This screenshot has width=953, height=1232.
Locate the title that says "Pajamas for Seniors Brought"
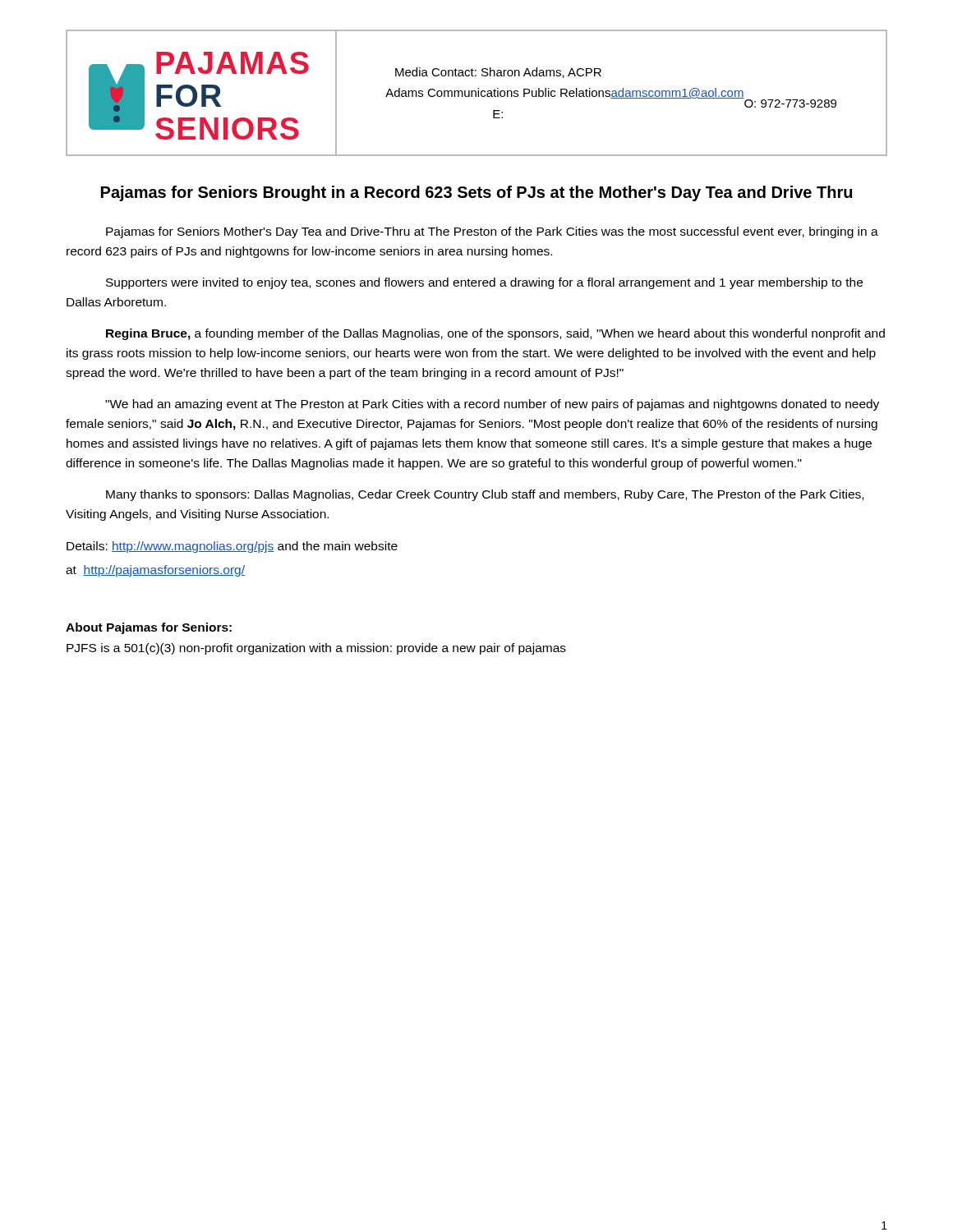click(x=476, y=192)
